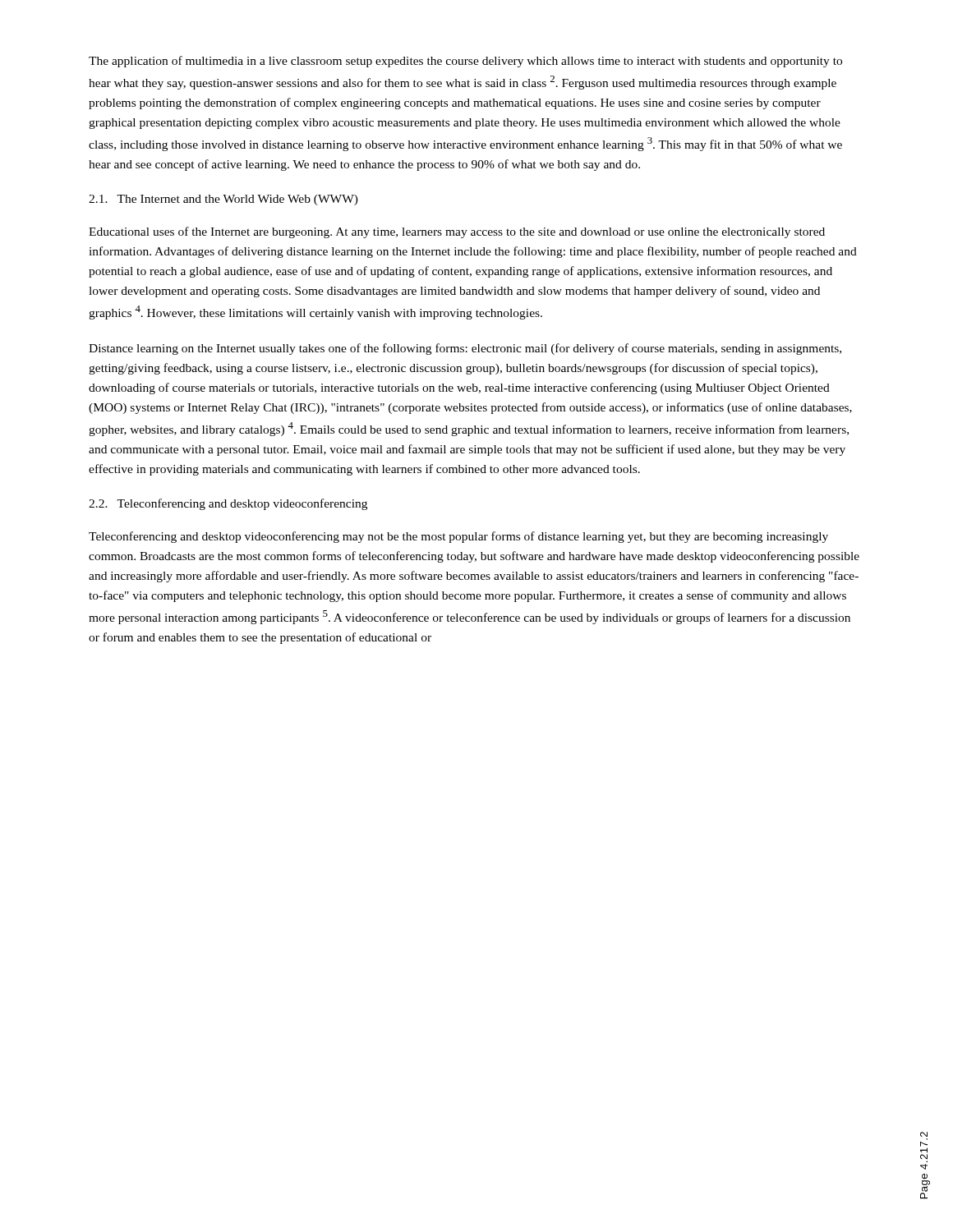
Task: Point to the block beginning "The application of multimedia in a live classroom"
Action: [x=466, y=112]
